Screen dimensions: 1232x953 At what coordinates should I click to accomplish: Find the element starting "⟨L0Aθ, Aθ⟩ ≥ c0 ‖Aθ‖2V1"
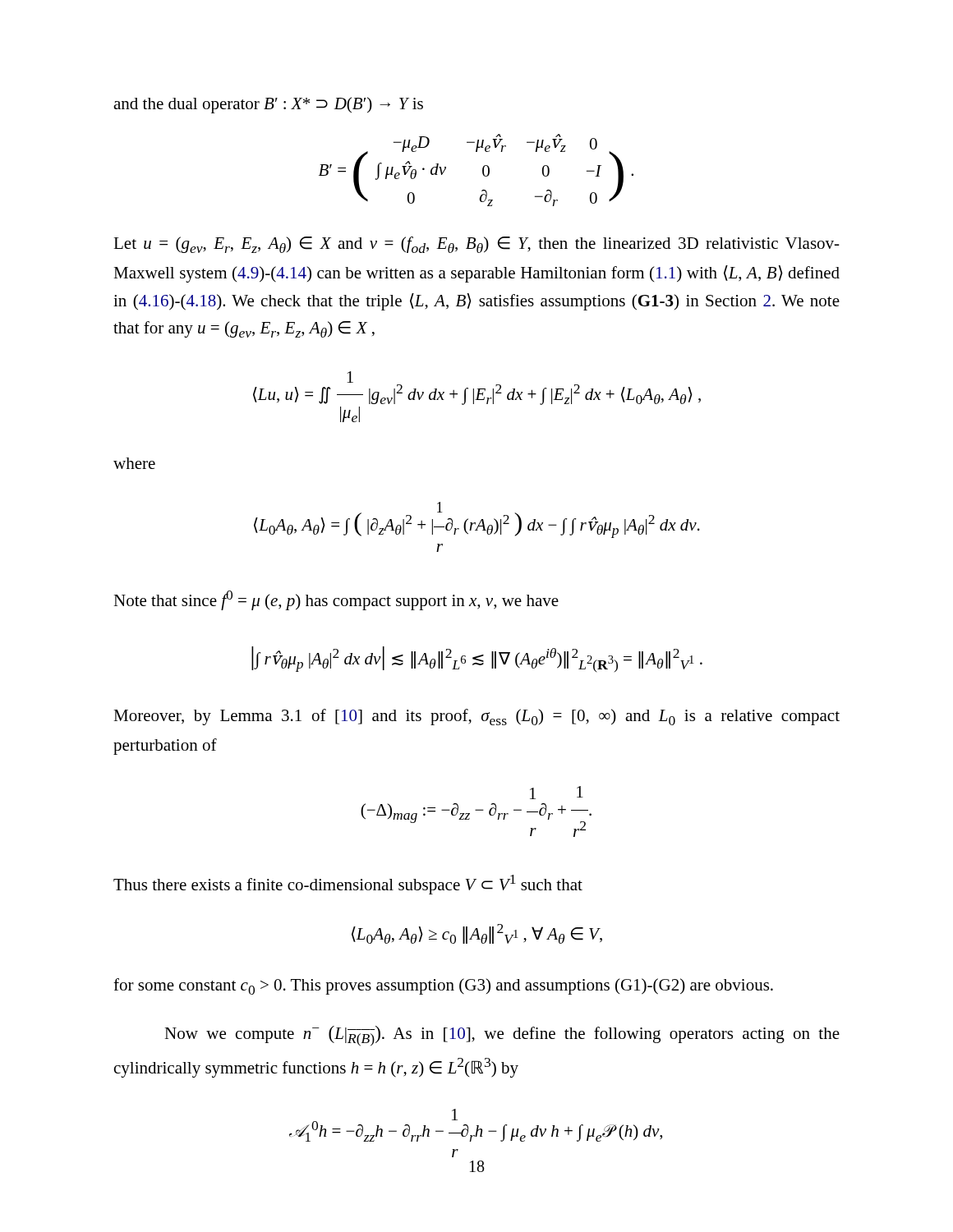pos(476,934)
